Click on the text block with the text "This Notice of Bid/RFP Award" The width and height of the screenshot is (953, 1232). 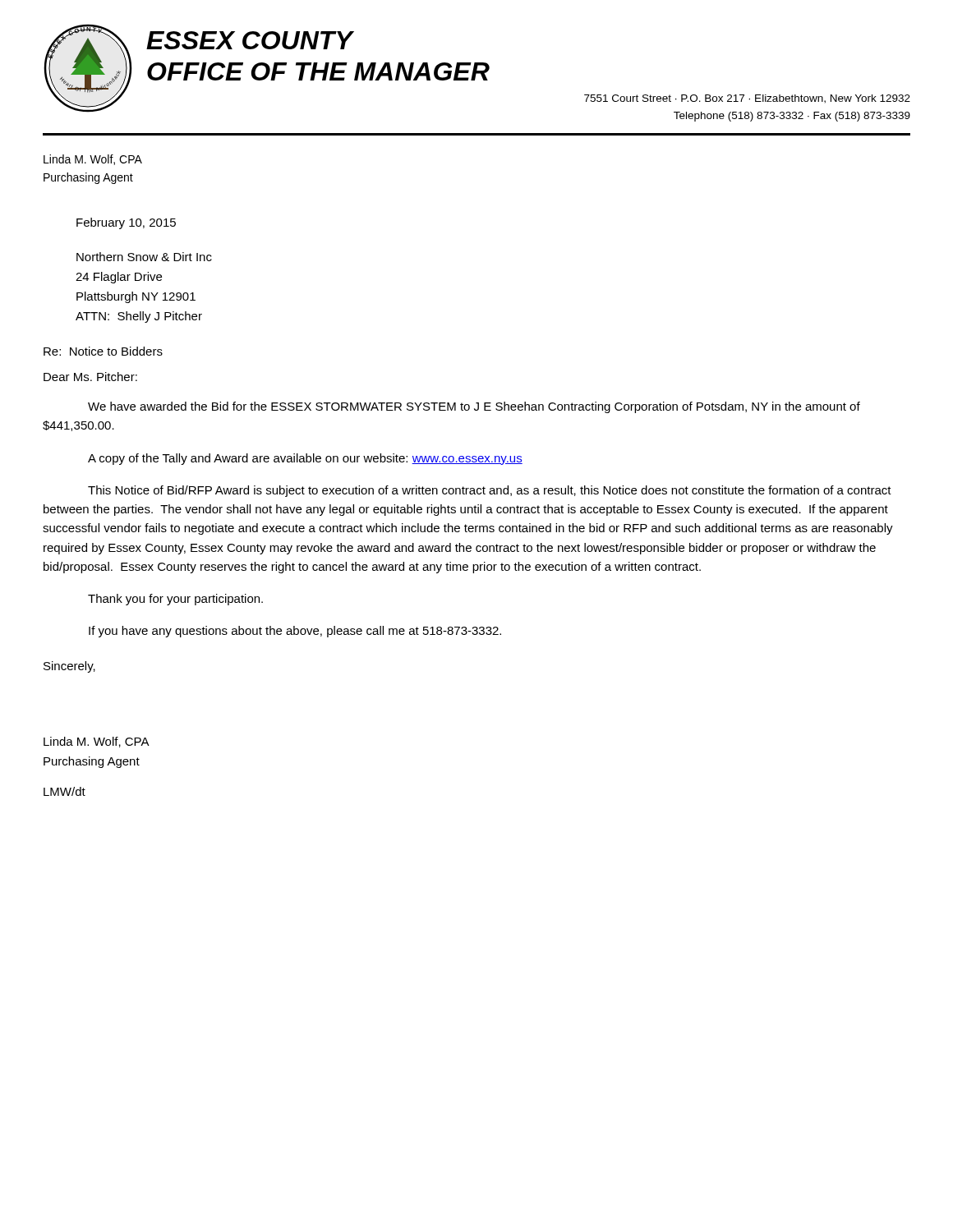(x=468, y=528)
